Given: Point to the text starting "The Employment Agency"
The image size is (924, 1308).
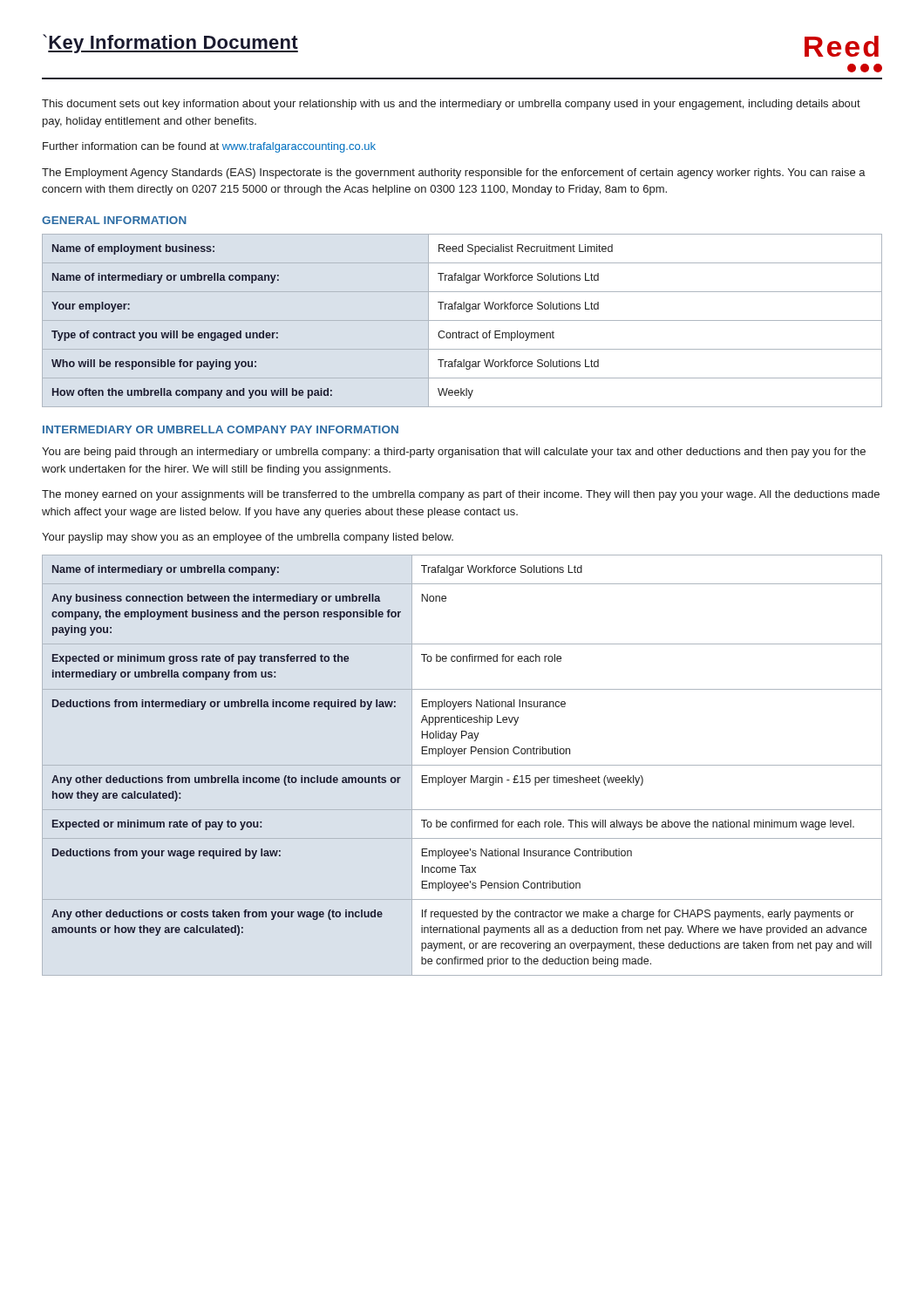Looking at the screenshot, I should pyautogui.click(x=453, y=180).
